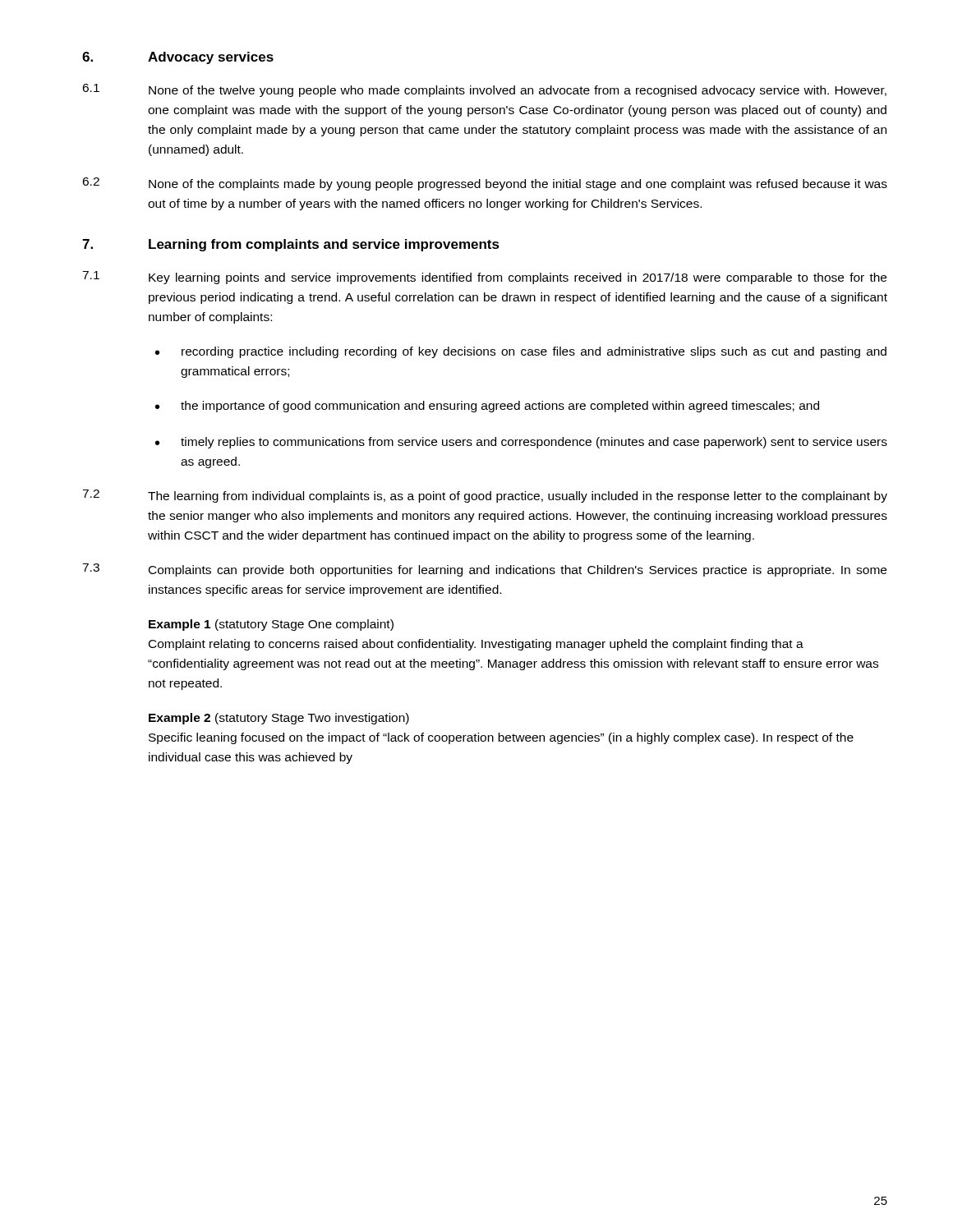Image resolution: width=953 pixels, height=1232 pixels.
Task: Find "7. Learning from complaints and service improvements" on this page
Action: 291,245
